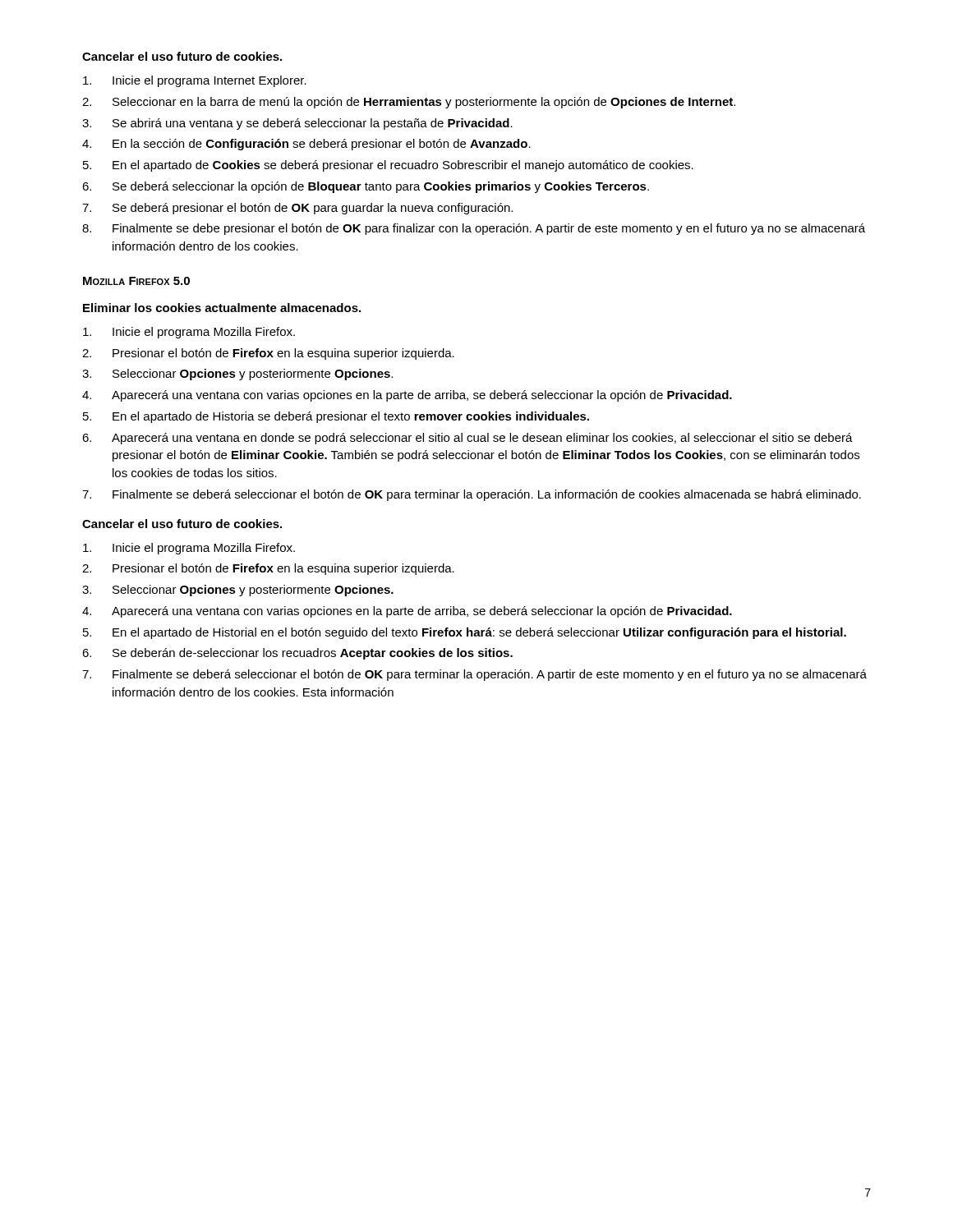Viewport: 953px width, 1232px height.
Task: Select the text block starting "5.En el apartado de Historial en"
Action: [476, 632]
